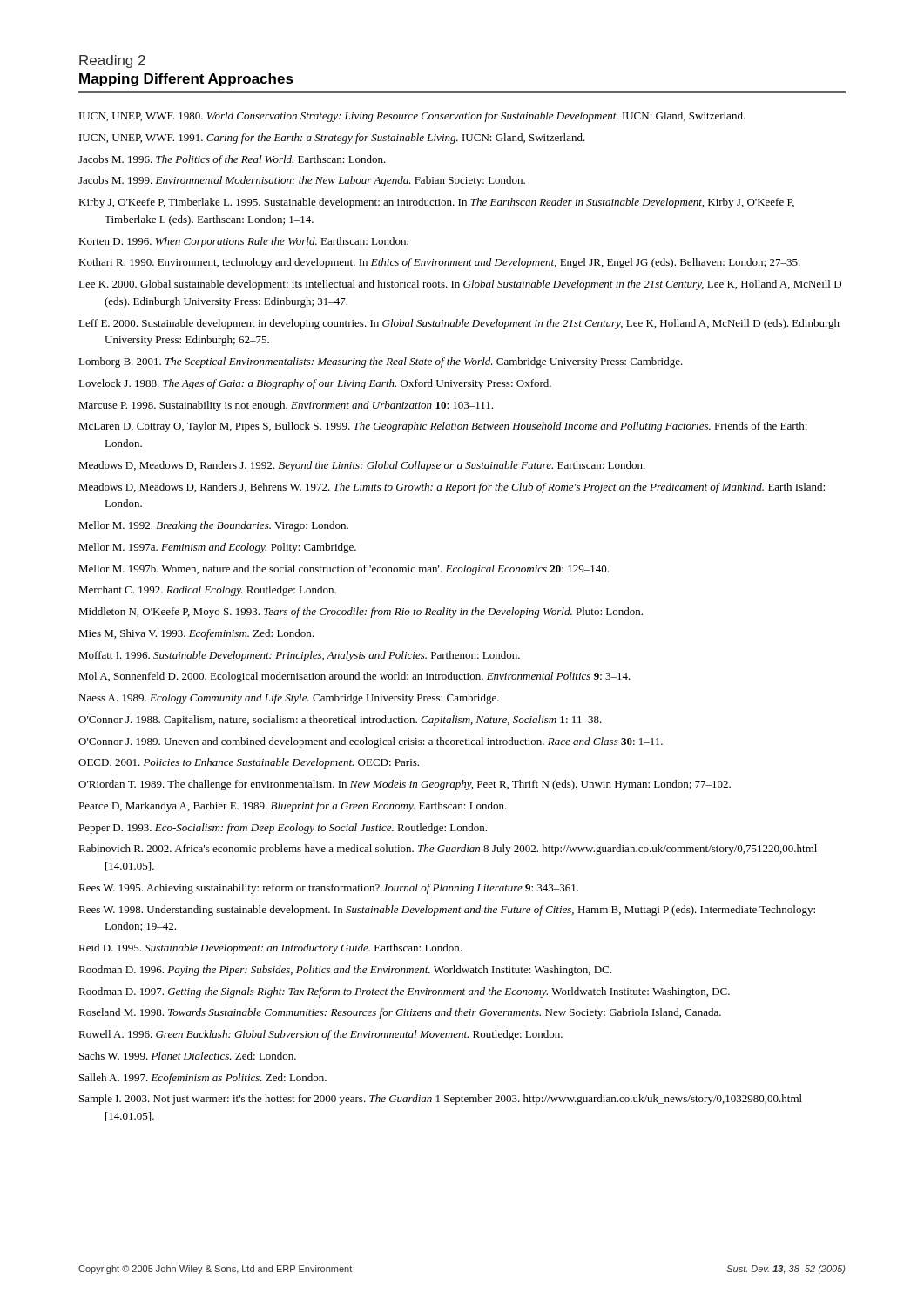Viewport: 924px width, 1307px height.
Task: Locate the text "Merchant C. 1992. Radical Ecology. Routledge: London."
Action: (208, 590)
